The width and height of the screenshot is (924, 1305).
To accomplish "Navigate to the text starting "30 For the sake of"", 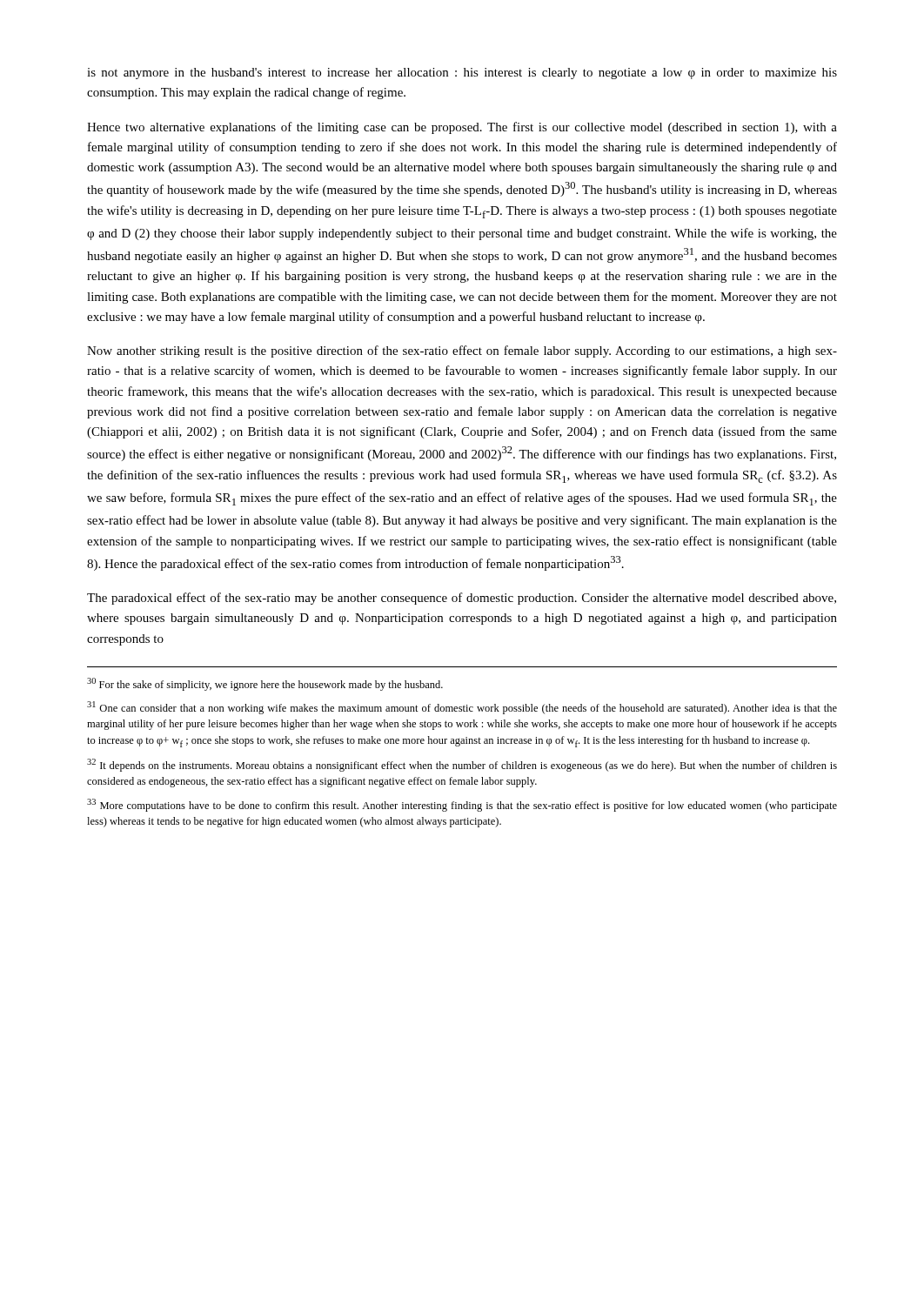I will tap(265, 684).
